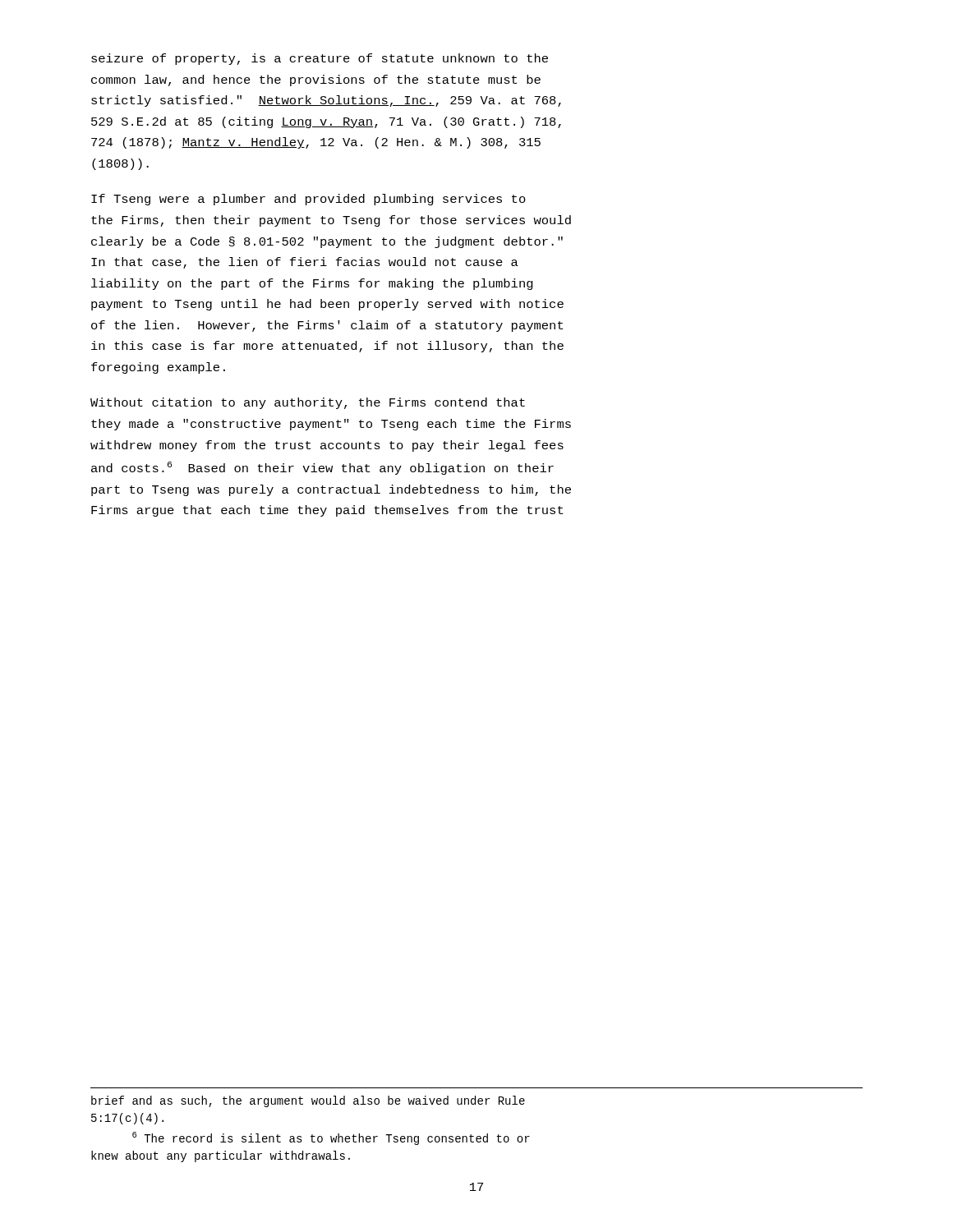Screen dimensions: 1232x953
Task: Find the text block with the text "If Tseng were a plumber and"
Action: [476, 284]
